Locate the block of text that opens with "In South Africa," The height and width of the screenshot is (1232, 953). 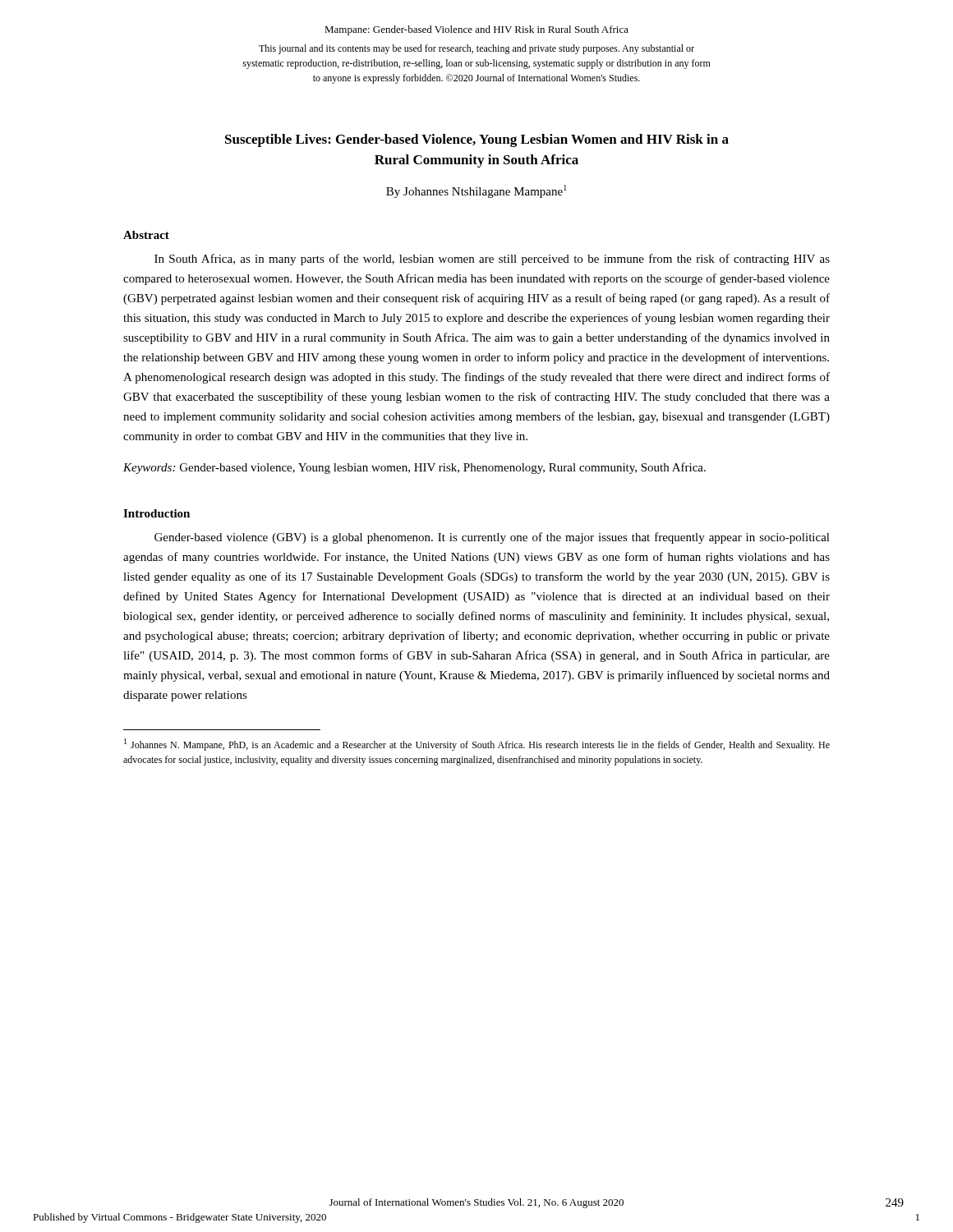pos(476,348)
